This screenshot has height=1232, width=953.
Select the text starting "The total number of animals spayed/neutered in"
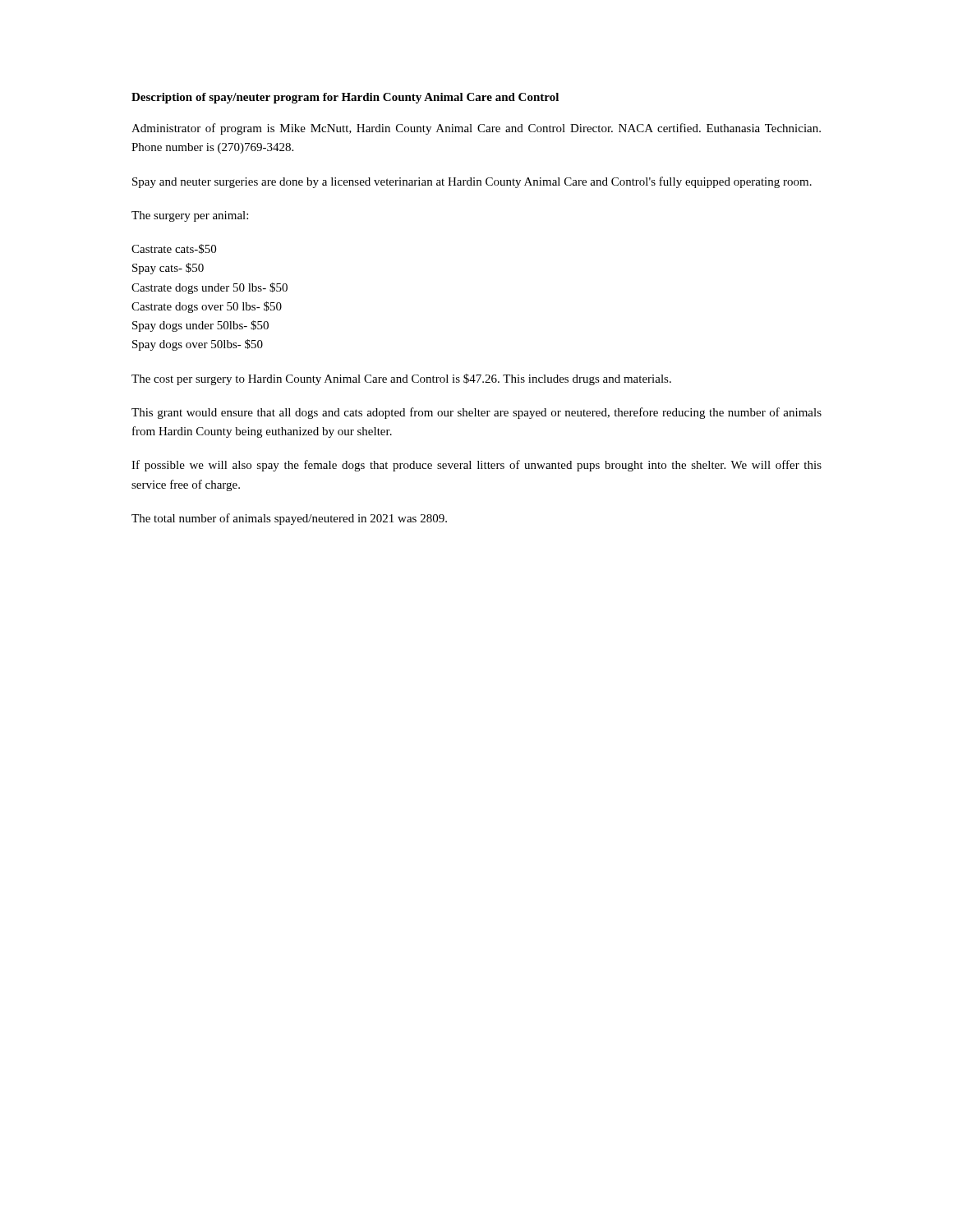point(290,518)
